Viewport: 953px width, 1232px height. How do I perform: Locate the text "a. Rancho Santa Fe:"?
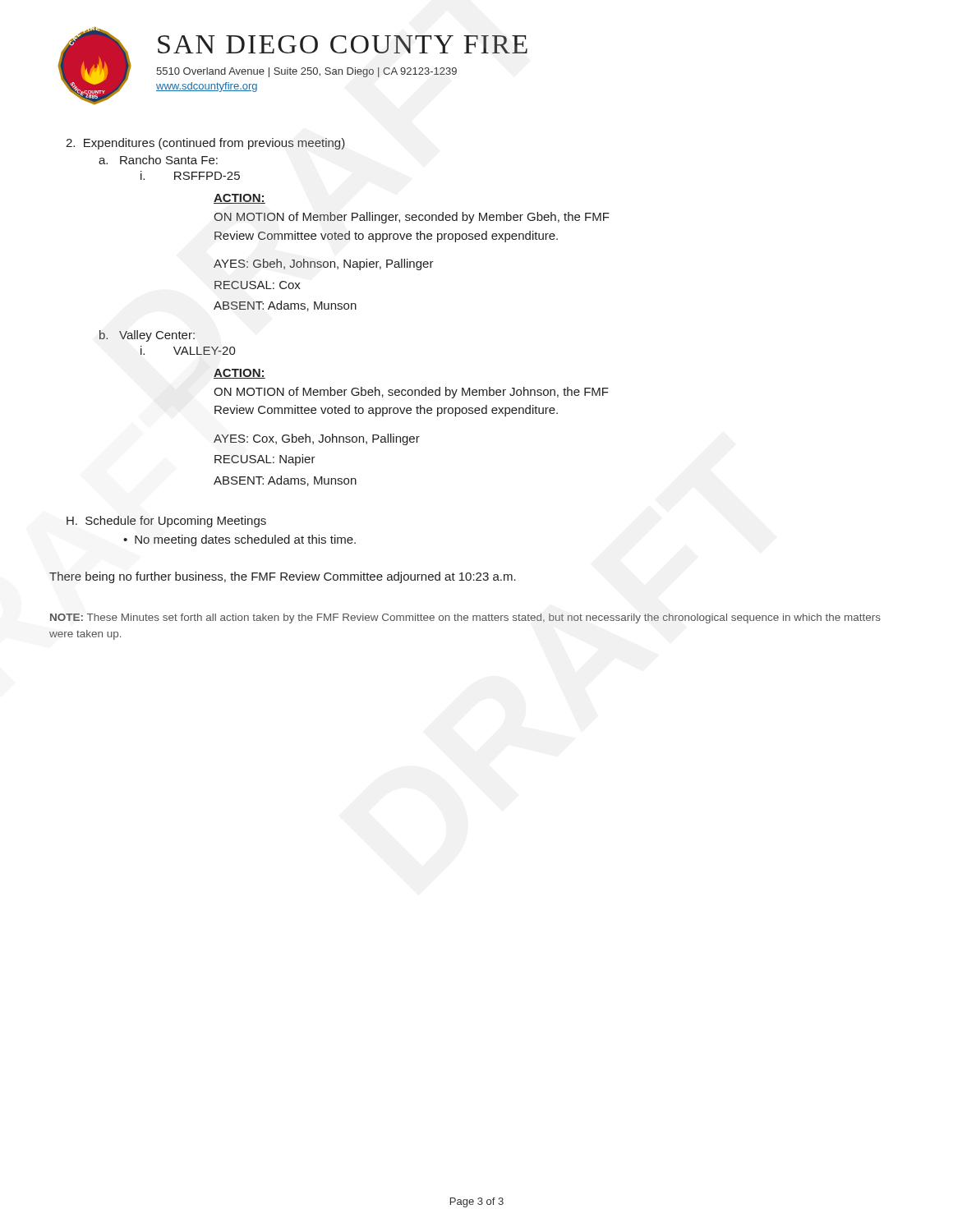[x=158, y=160]
